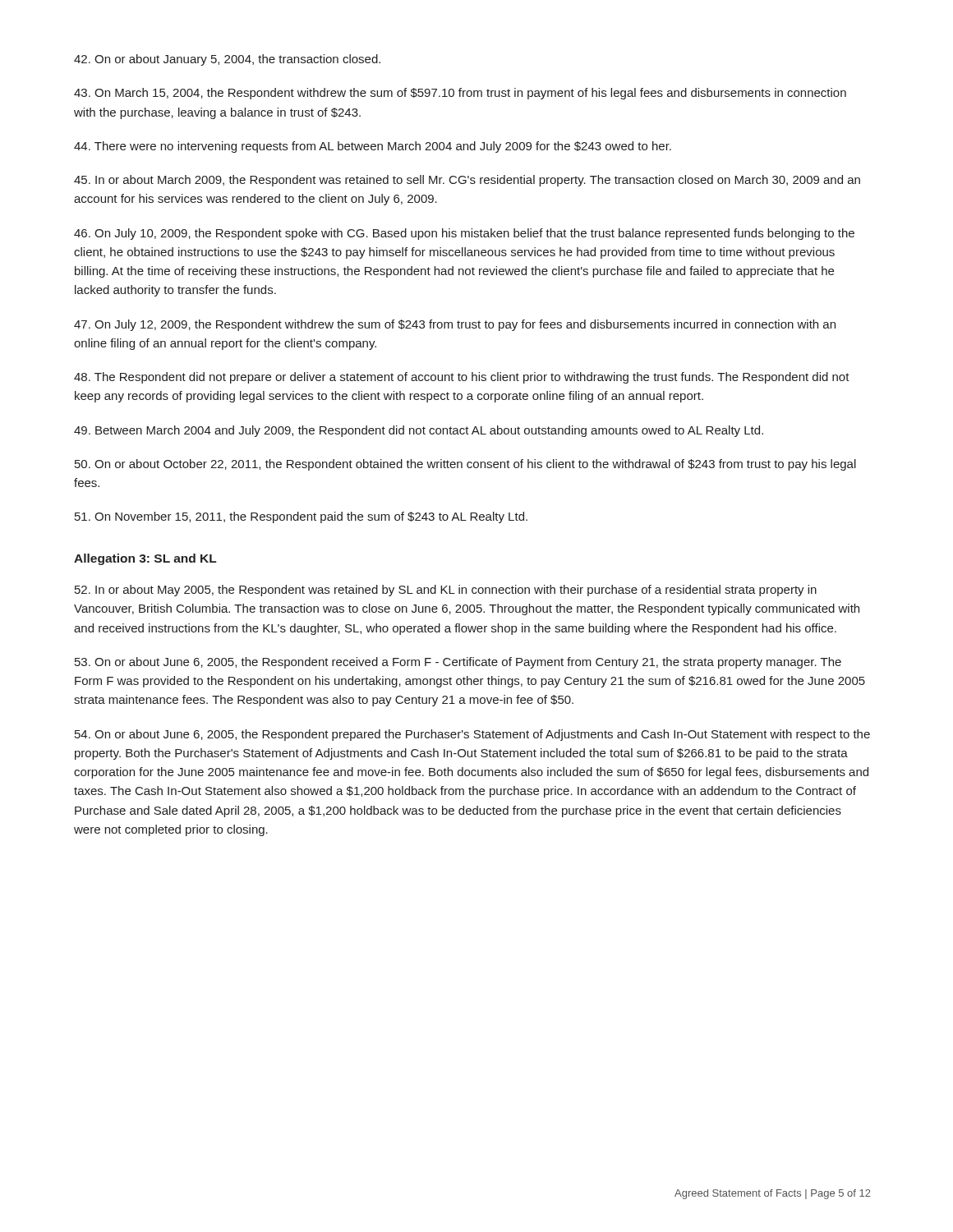
Task: Click on the block starting "47. On July 12, 2009, the Respondent withdrew"
Action: [455, 333]
